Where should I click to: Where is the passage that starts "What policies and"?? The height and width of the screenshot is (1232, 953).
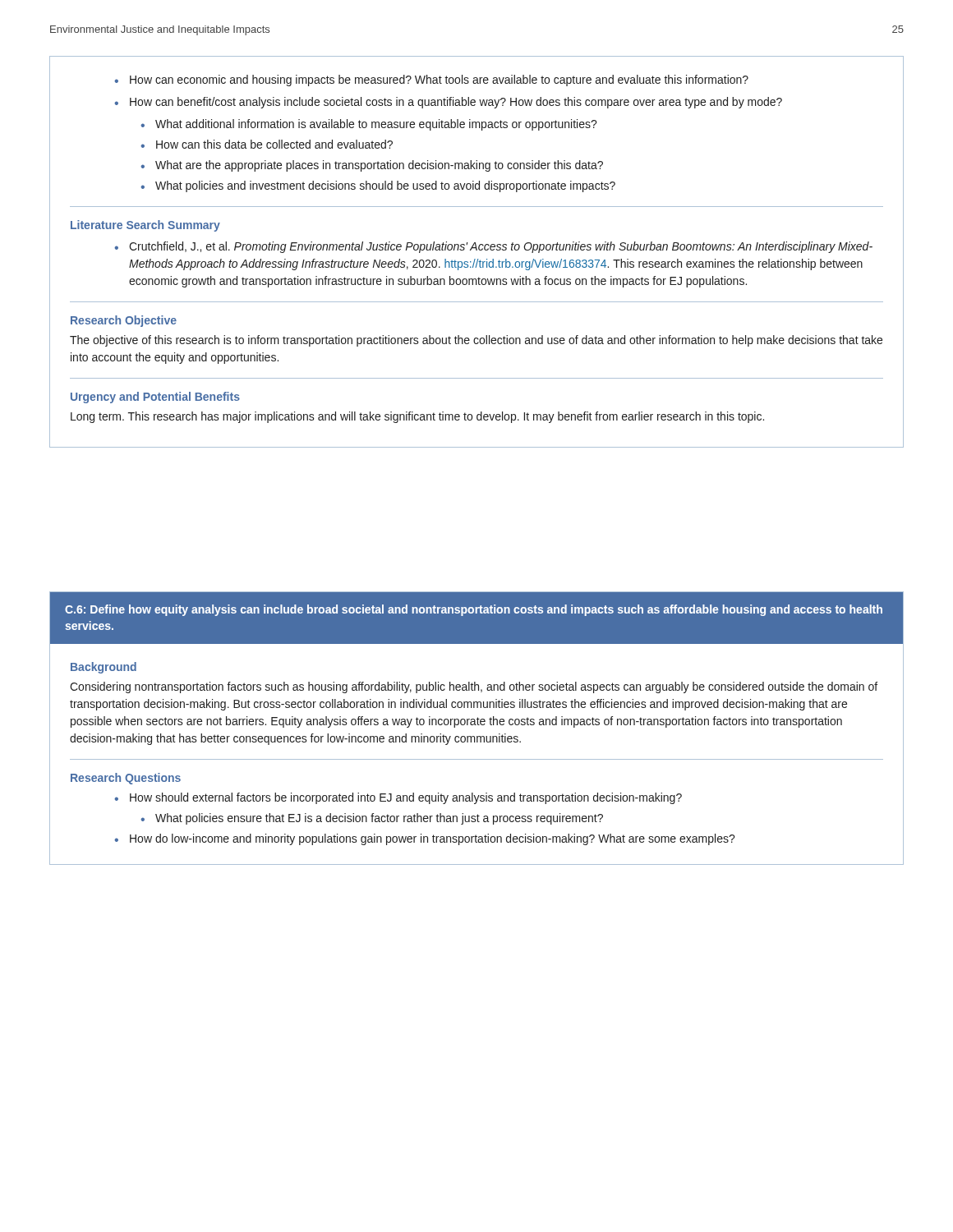point(476,186)
